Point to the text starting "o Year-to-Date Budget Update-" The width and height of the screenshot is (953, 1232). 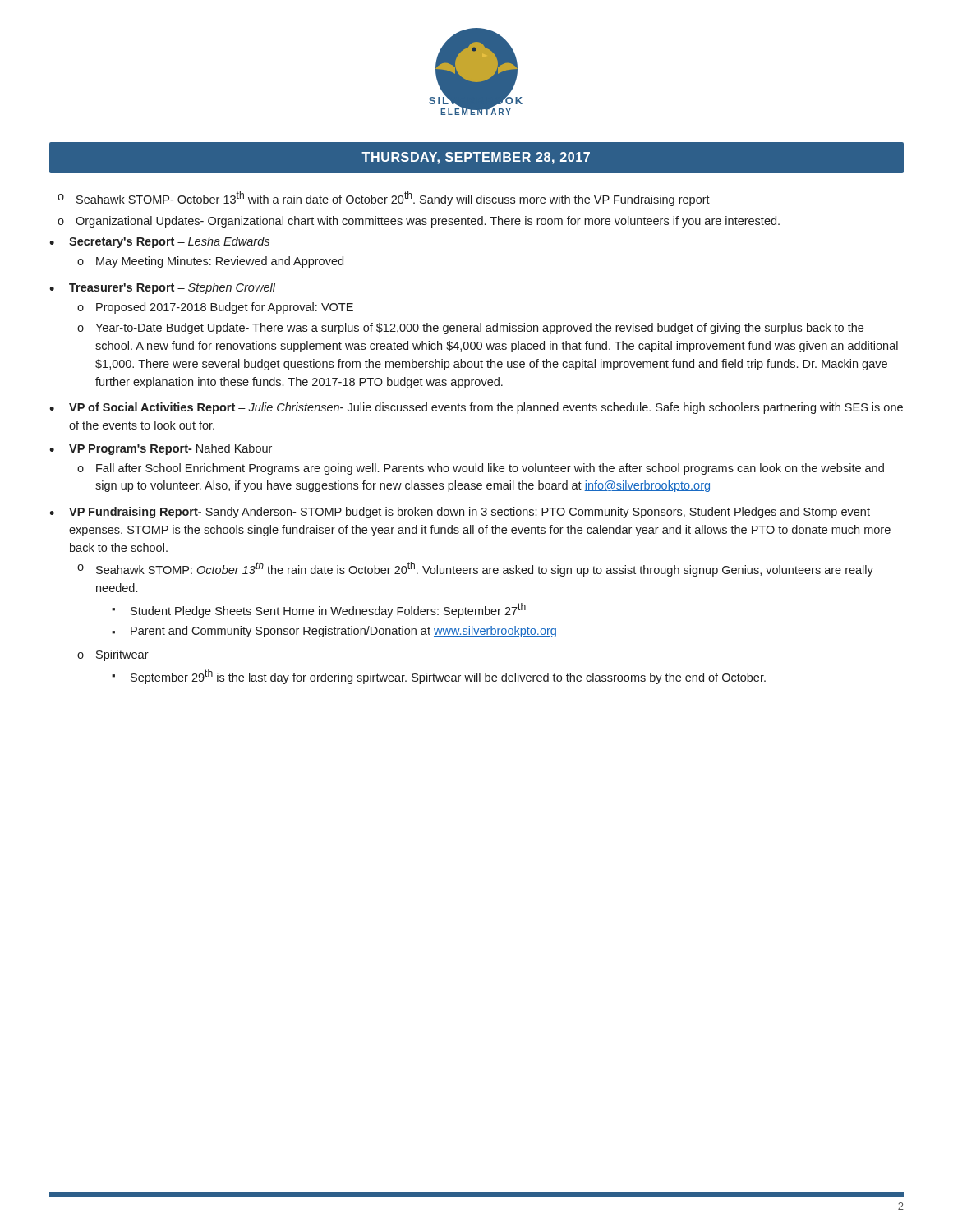pos(490,356)
